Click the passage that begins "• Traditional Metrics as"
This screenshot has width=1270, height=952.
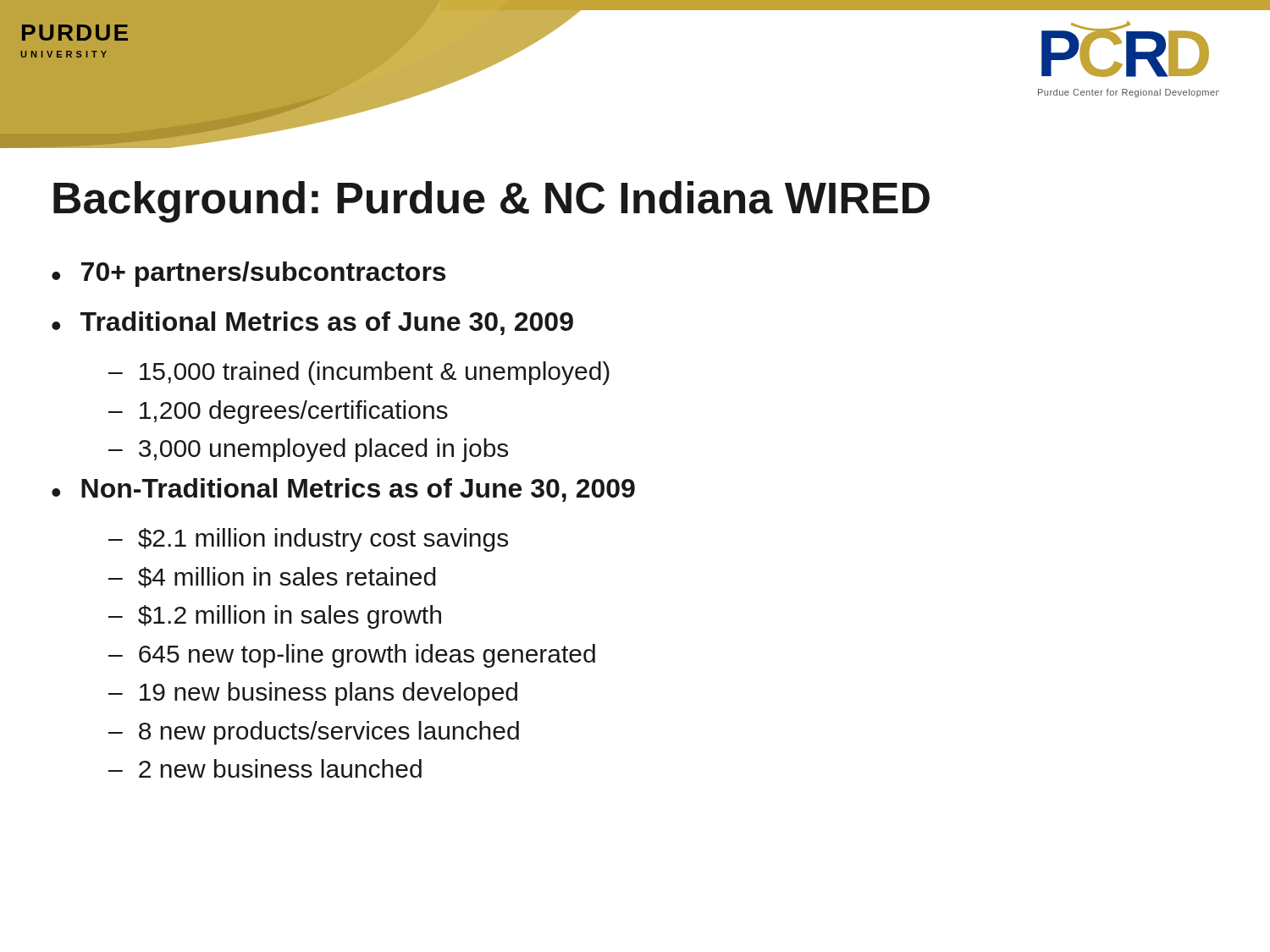(x=312, y=325)
